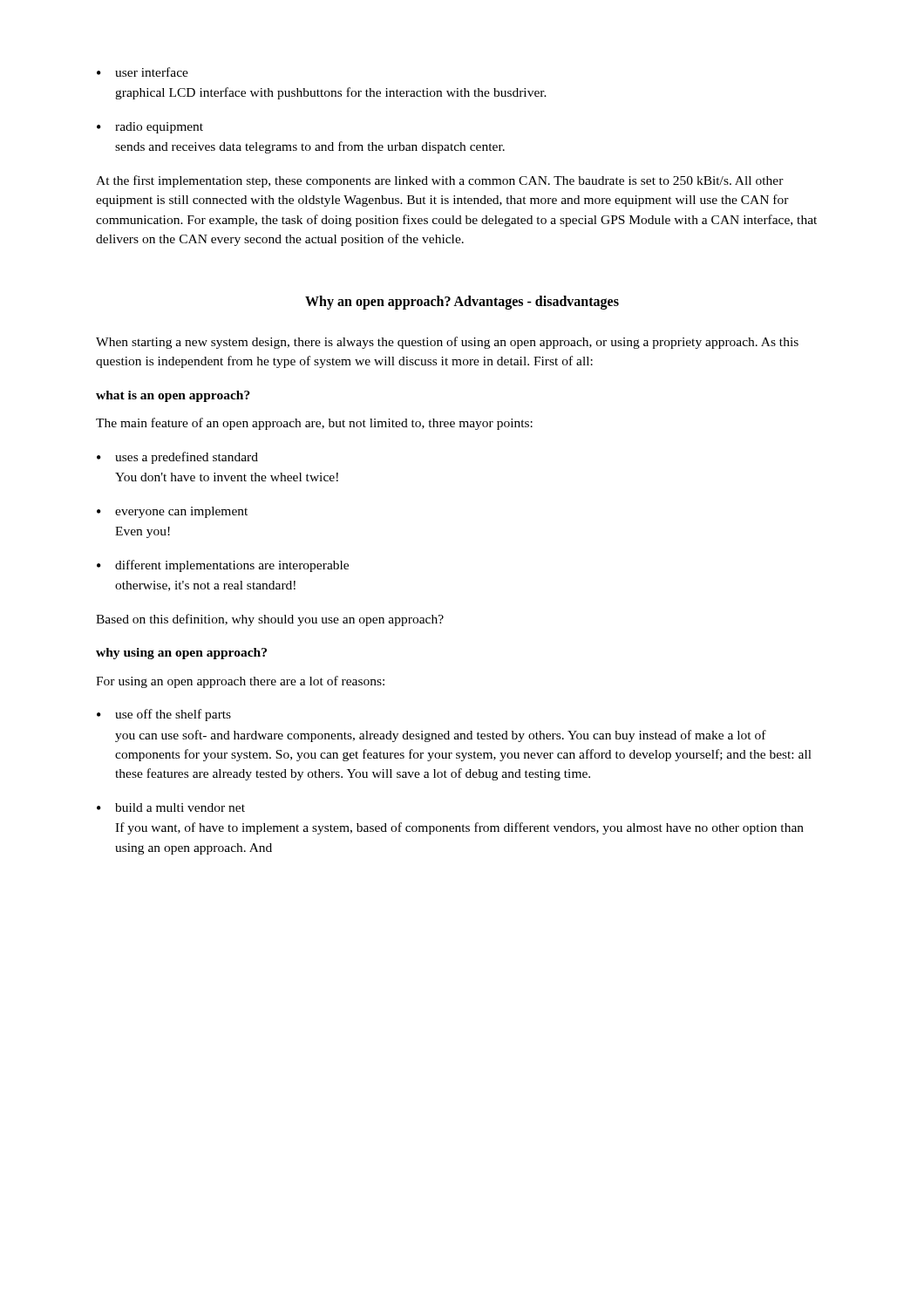
Task: Point to the element starting "• different implementations are interoperable"
Action: pyautogui.click(x=223, y=566)
